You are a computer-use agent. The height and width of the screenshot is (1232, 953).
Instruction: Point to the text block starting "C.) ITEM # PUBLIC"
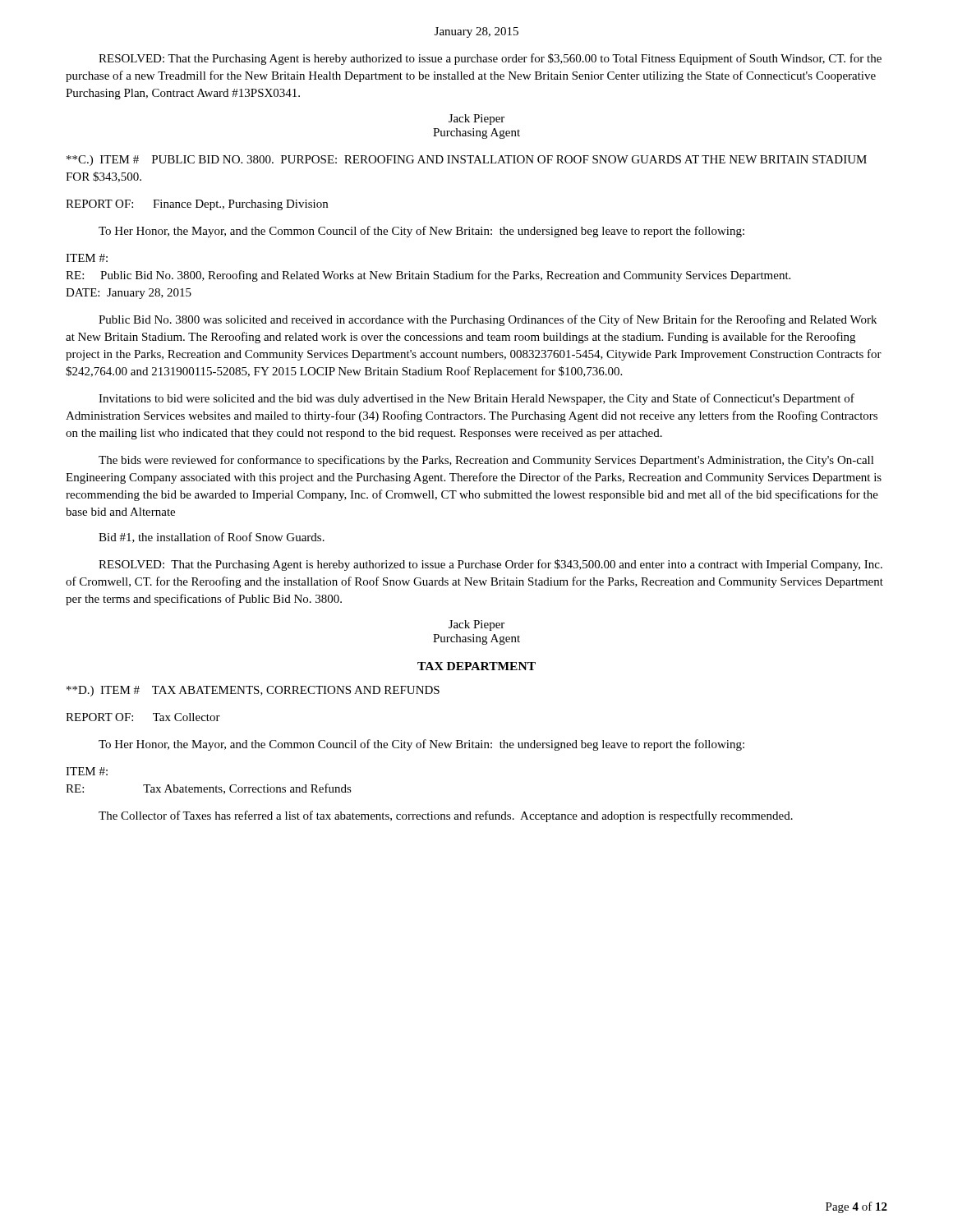(x=476, y=168)
